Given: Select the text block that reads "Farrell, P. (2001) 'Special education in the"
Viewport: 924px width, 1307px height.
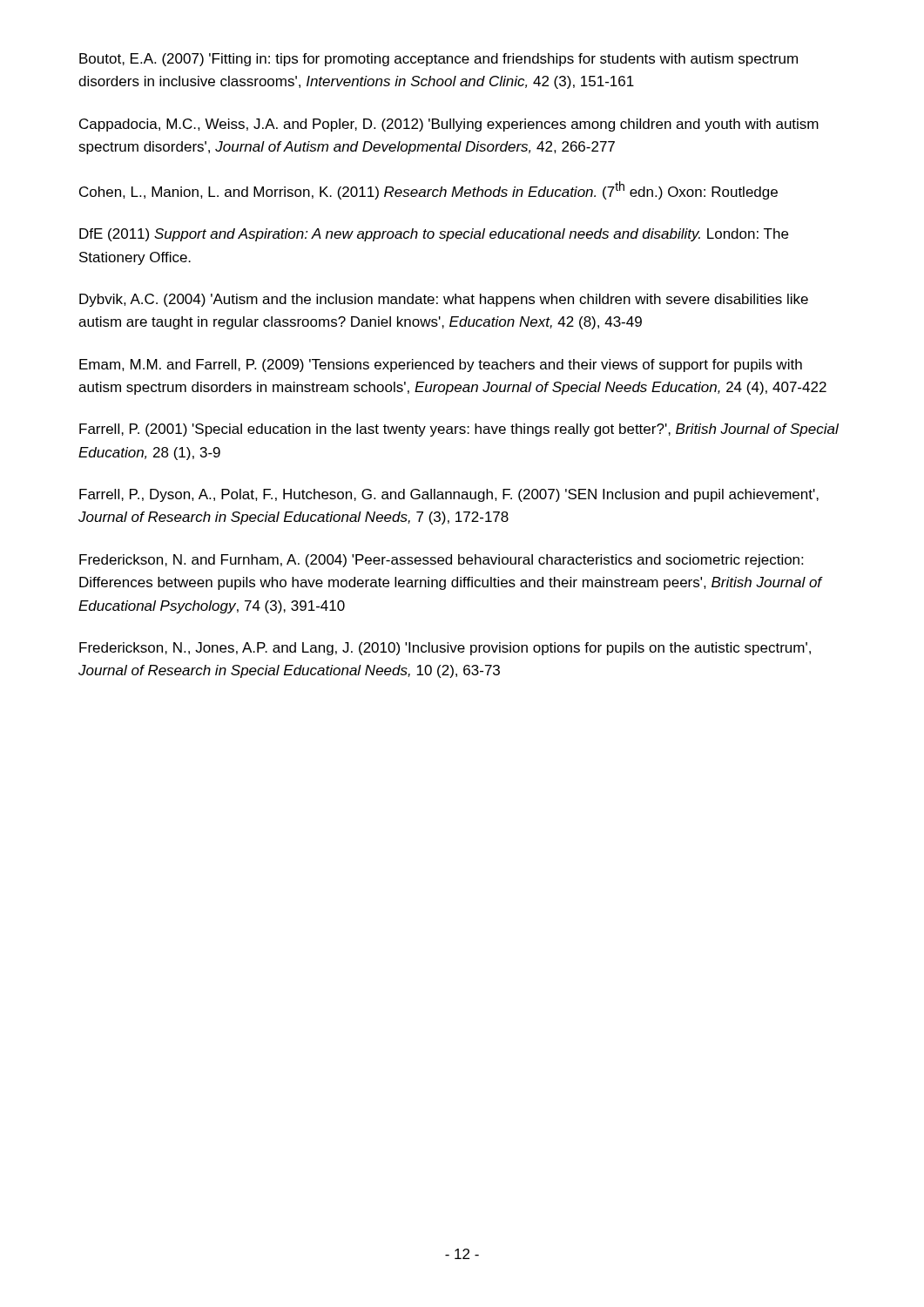Looking at the screenshot, I should coord(458,441).
